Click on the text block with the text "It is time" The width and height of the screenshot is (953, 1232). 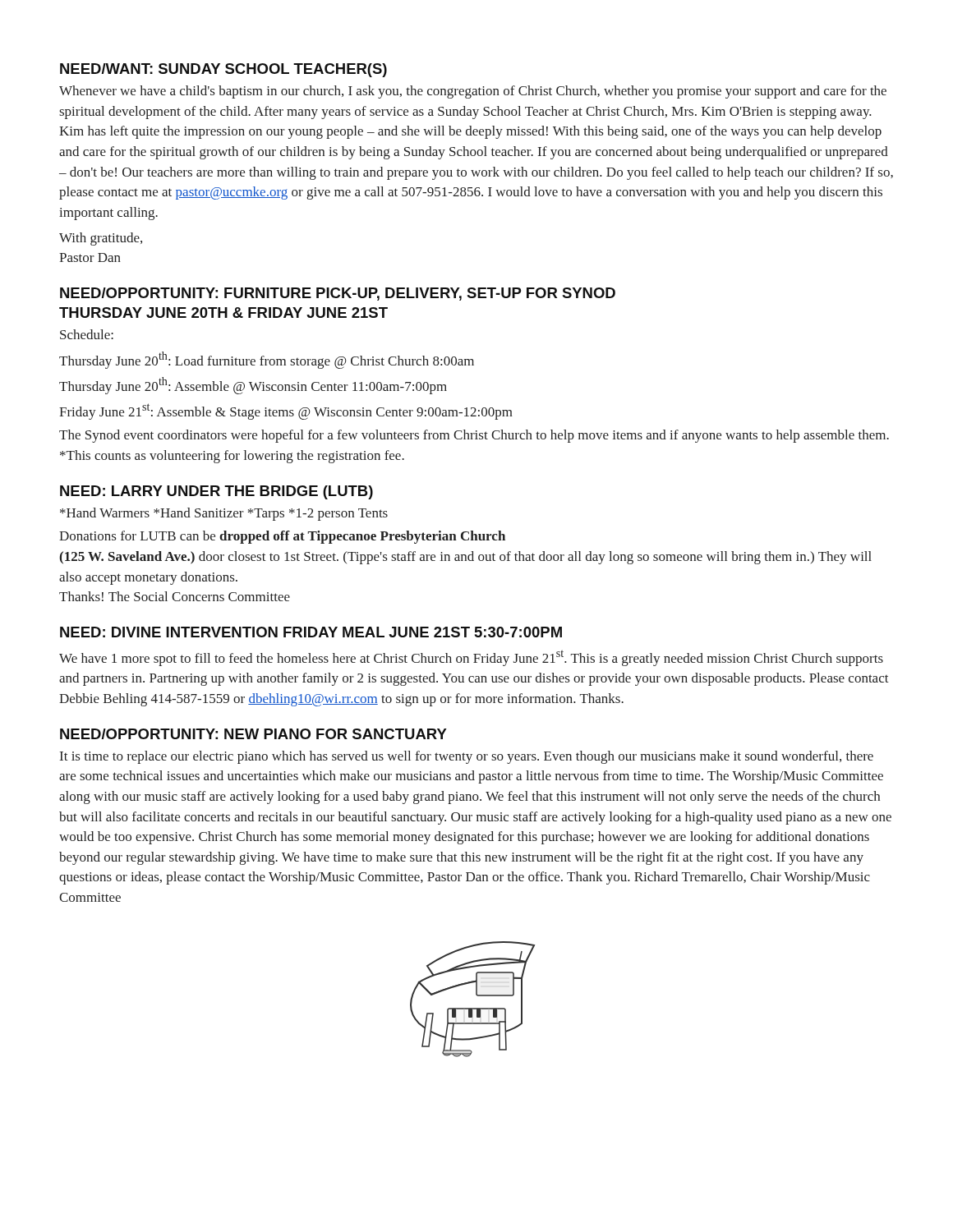pyautogui.click(x=475, y=827)
